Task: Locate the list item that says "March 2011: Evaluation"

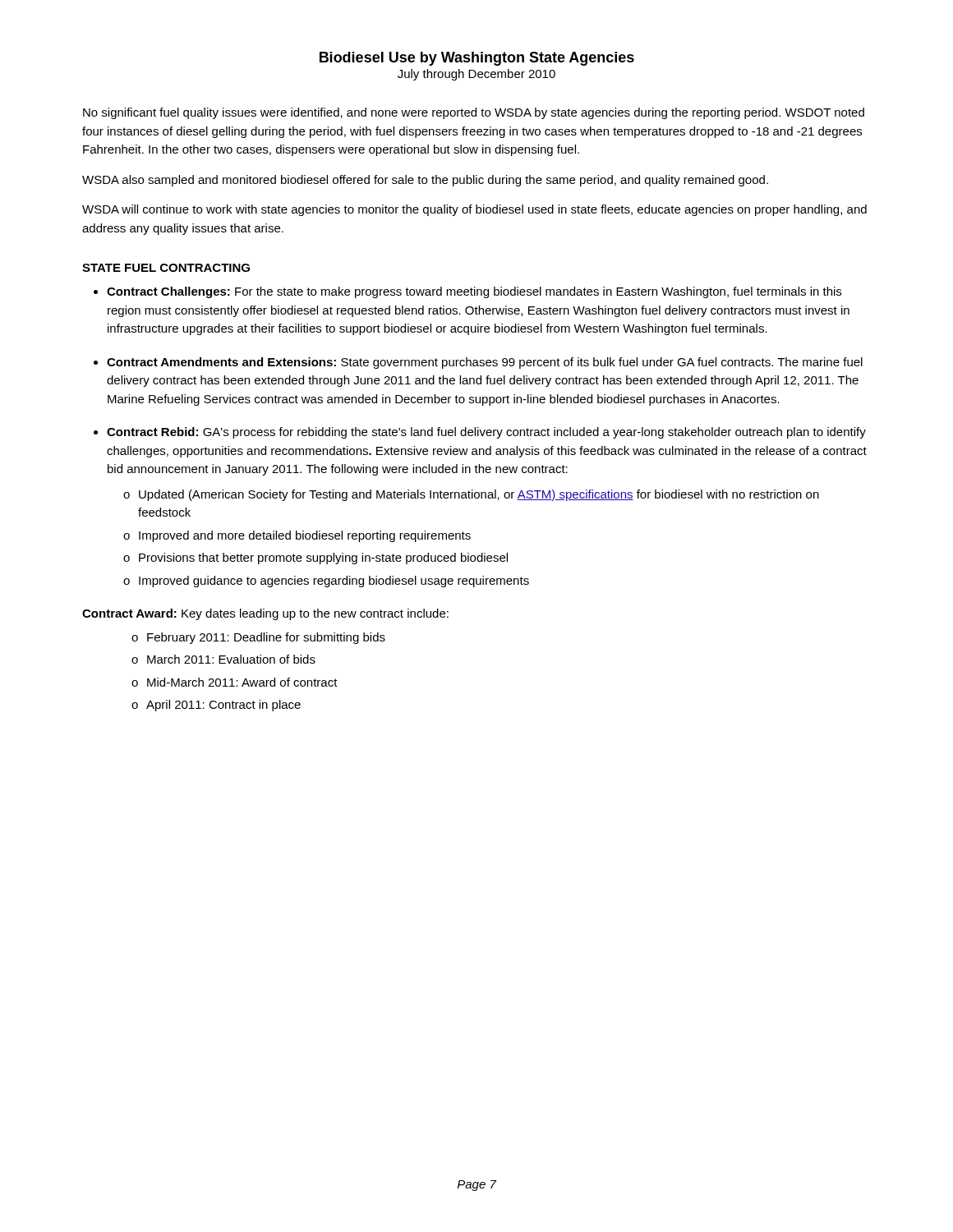Action: (x=231, y=659)
